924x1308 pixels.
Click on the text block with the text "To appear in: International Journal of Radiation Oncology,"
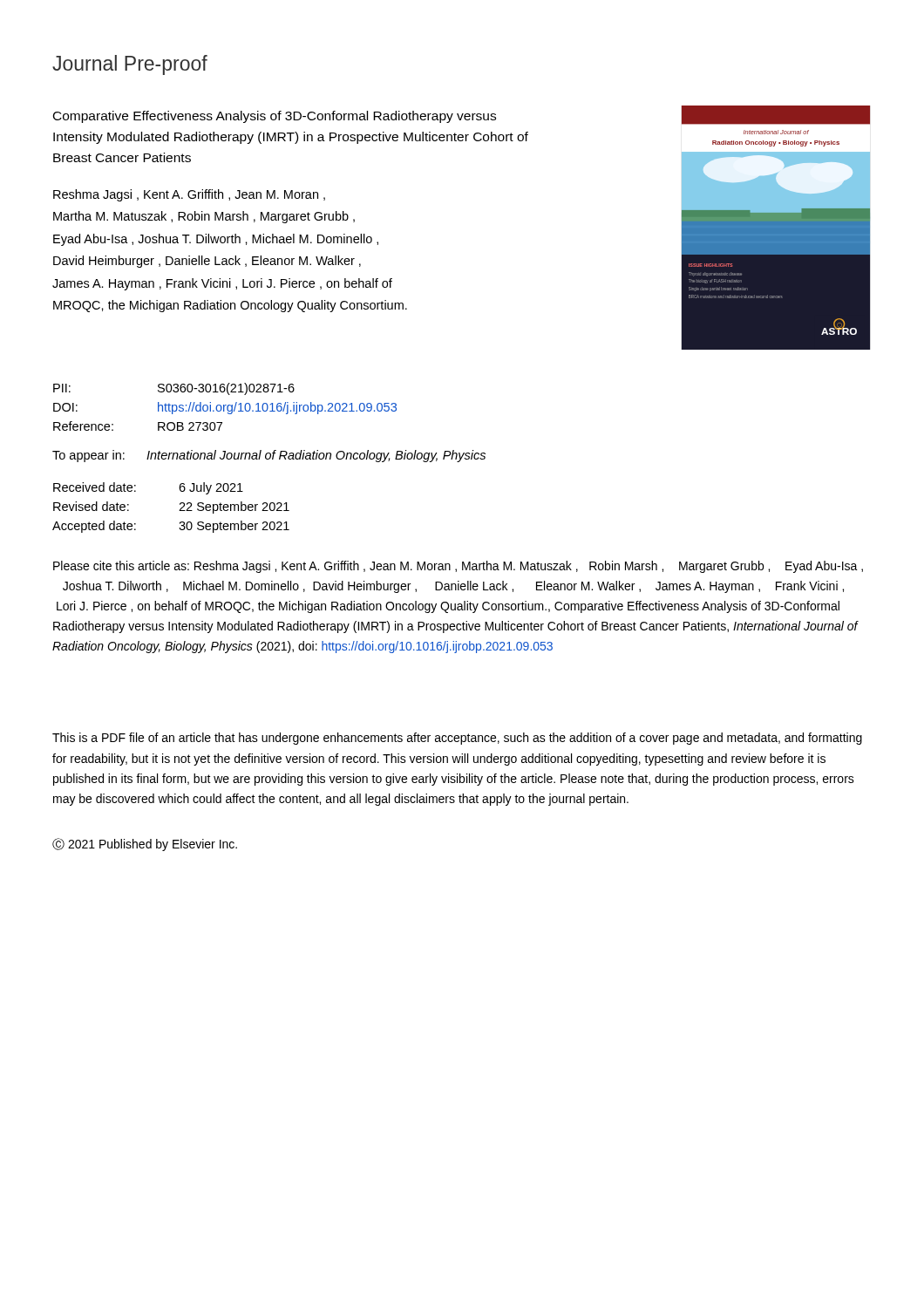(x=269, y=455)
